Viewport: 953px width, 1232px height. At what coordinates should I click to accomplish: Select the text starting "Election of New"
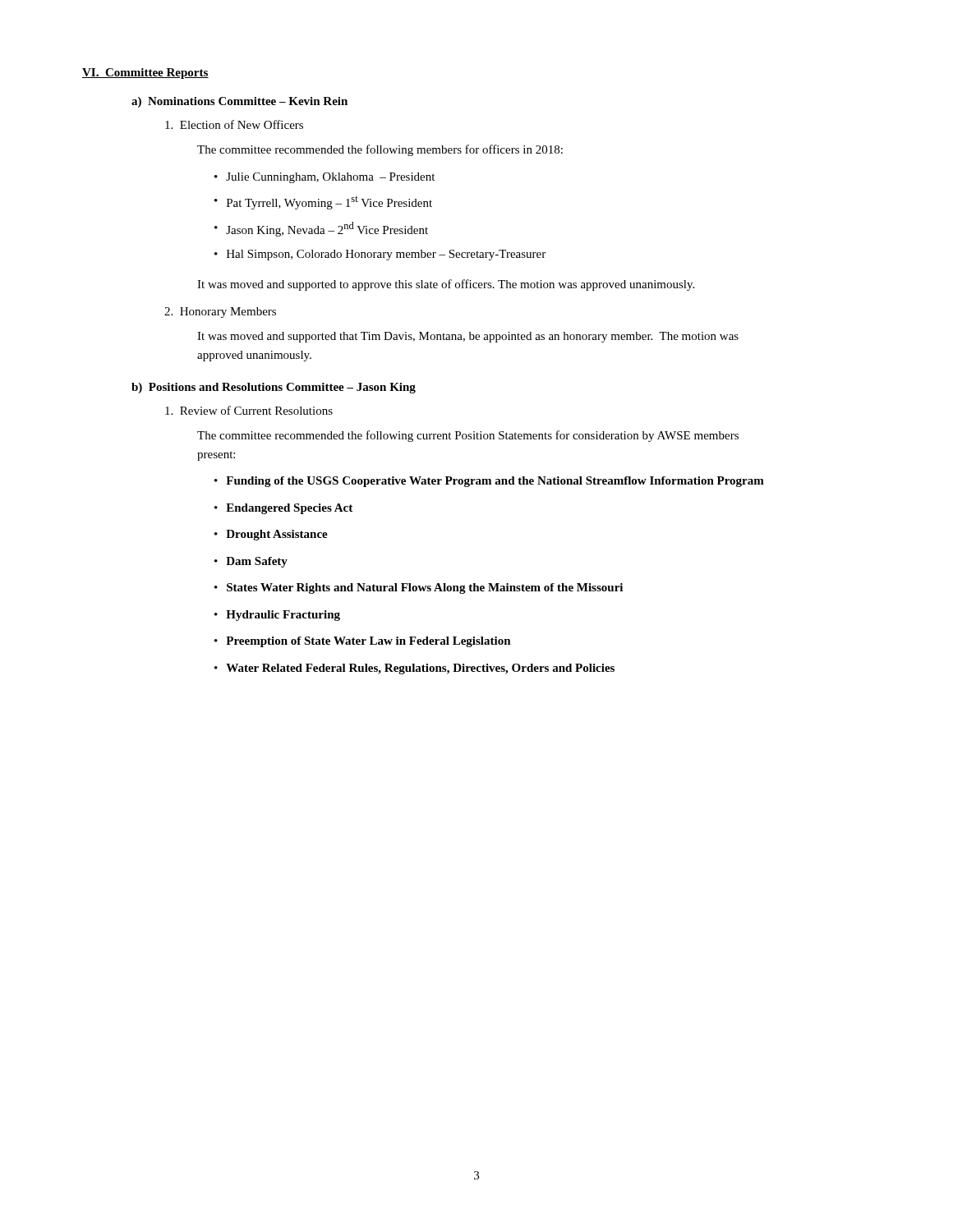(234, 125)
